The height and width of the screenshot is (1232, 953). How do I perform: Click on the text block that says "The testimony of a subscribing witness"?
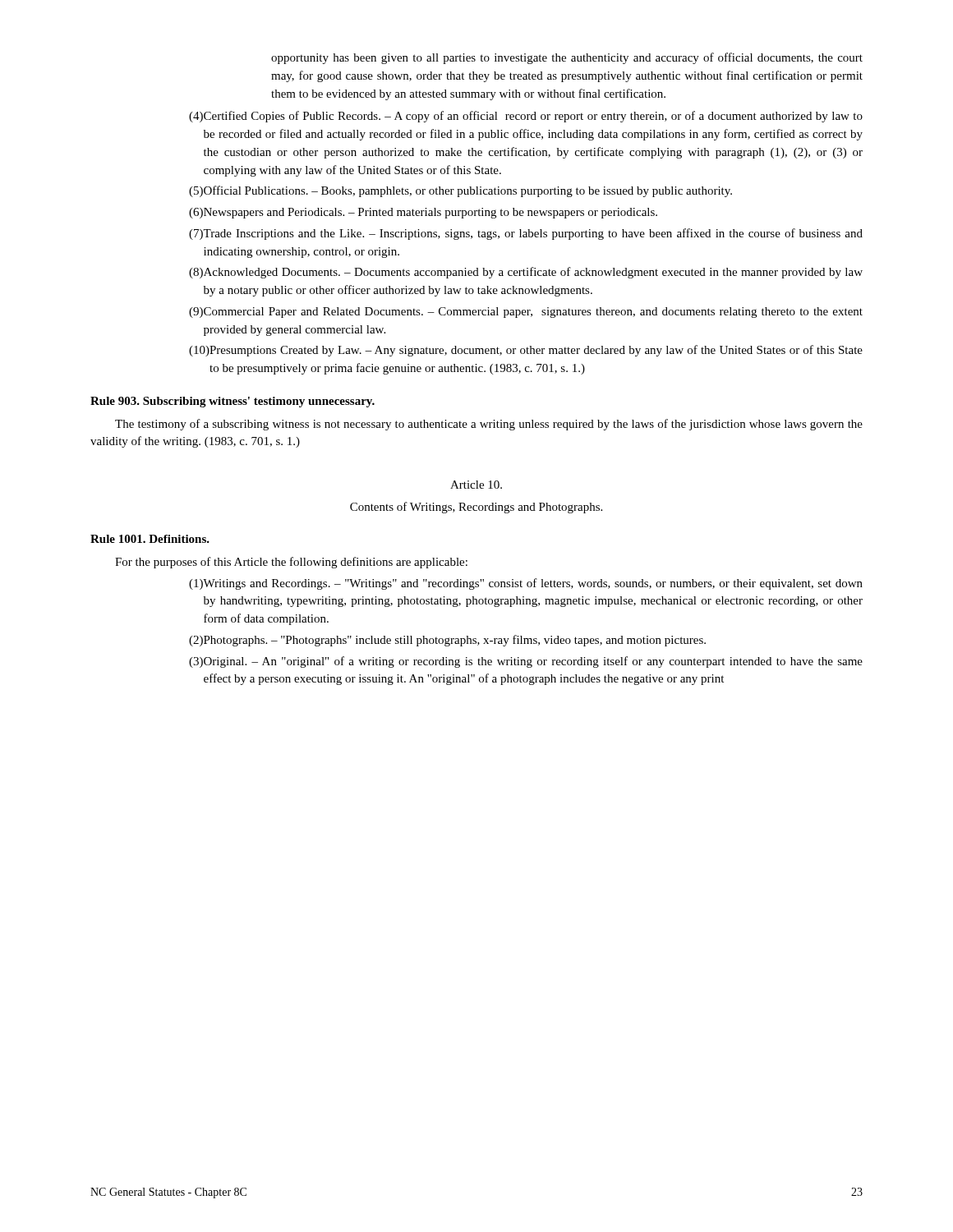click(x=476, y=433)
